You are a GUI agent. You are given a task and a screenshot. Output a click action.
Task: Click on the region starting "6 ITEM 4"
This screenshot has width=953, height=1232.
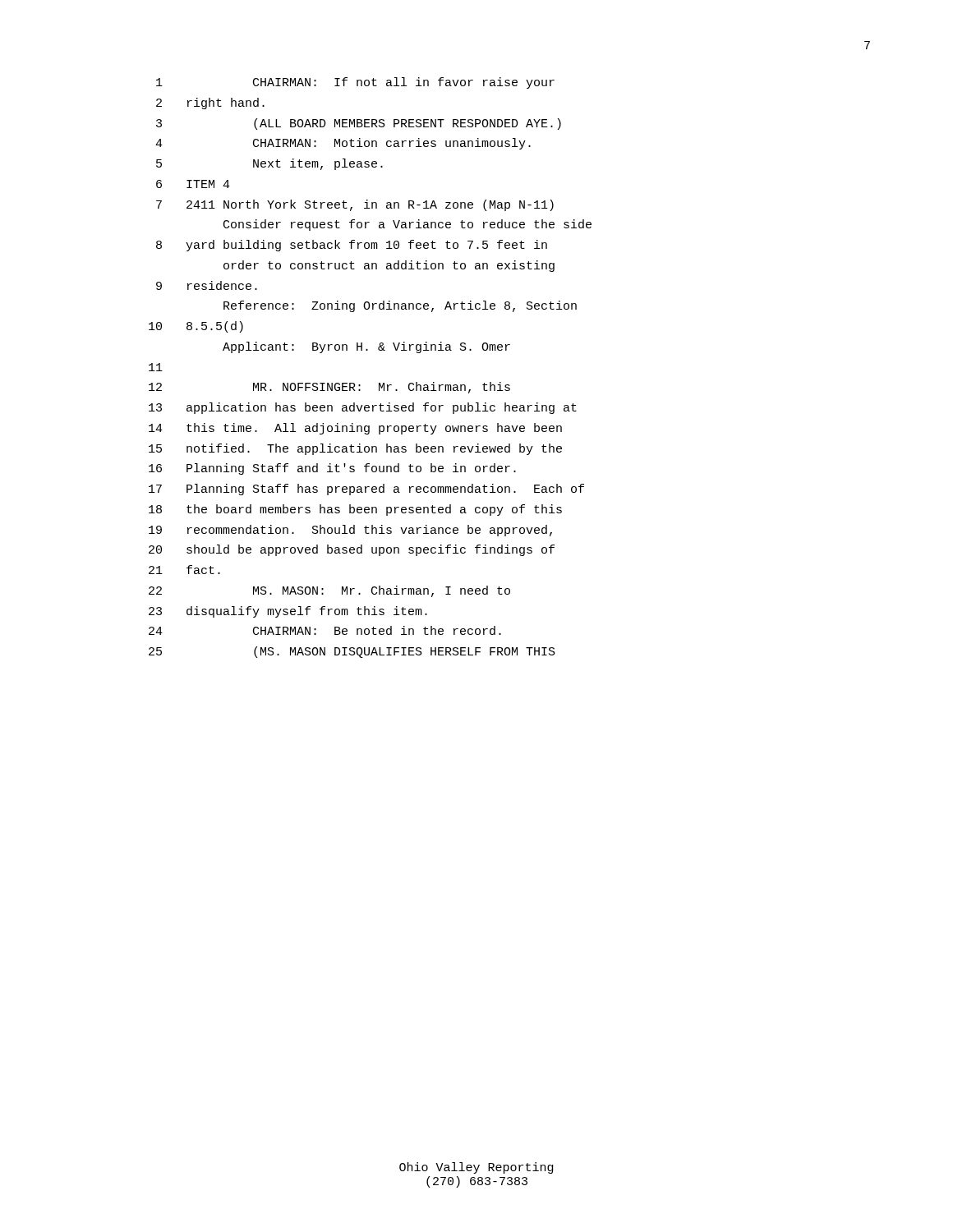(193, 184)
